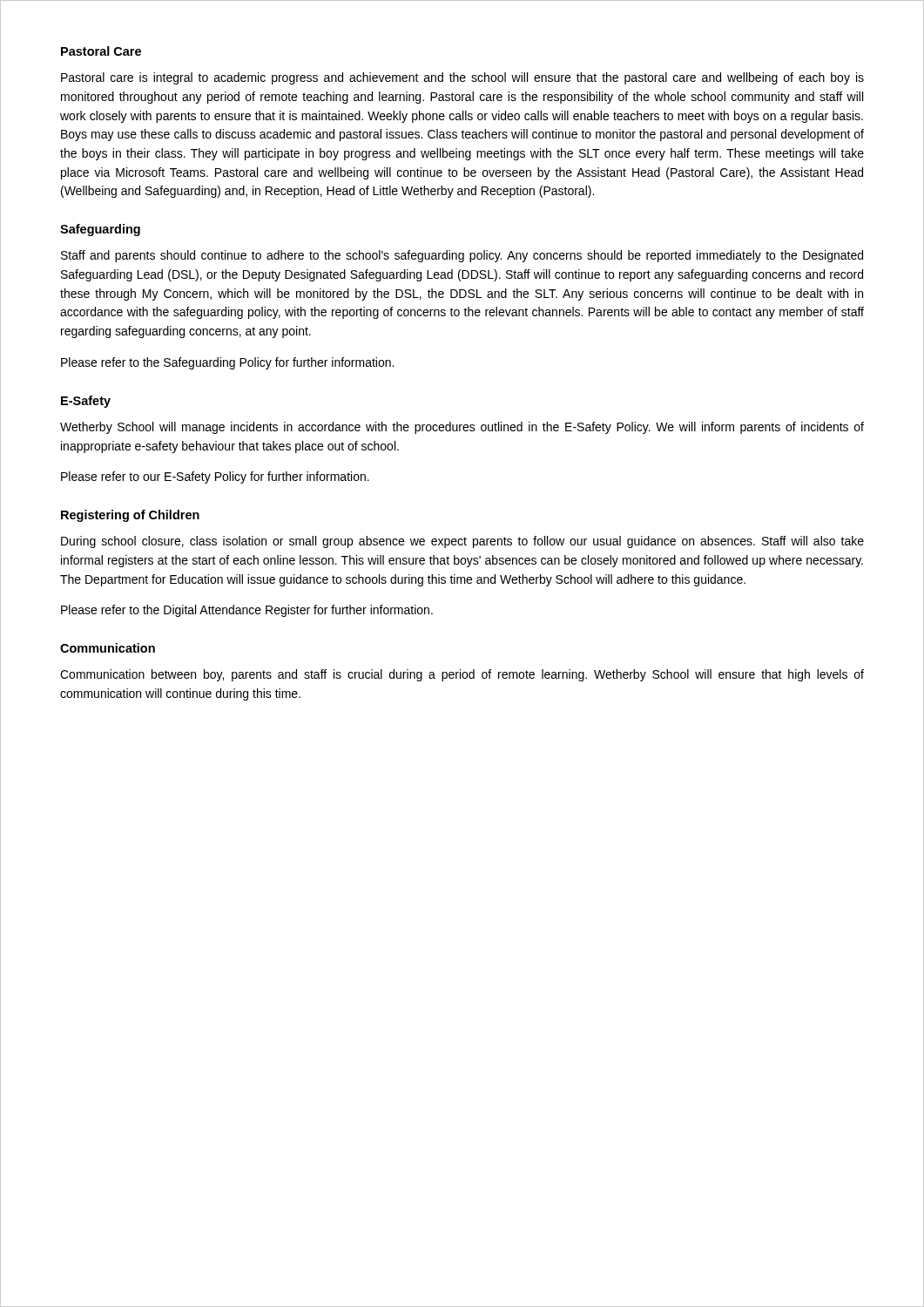Viewport: 924px width, 1307px height.
Task: Where is the passage that starts "During school closure,"?
Action: [462, 560]
